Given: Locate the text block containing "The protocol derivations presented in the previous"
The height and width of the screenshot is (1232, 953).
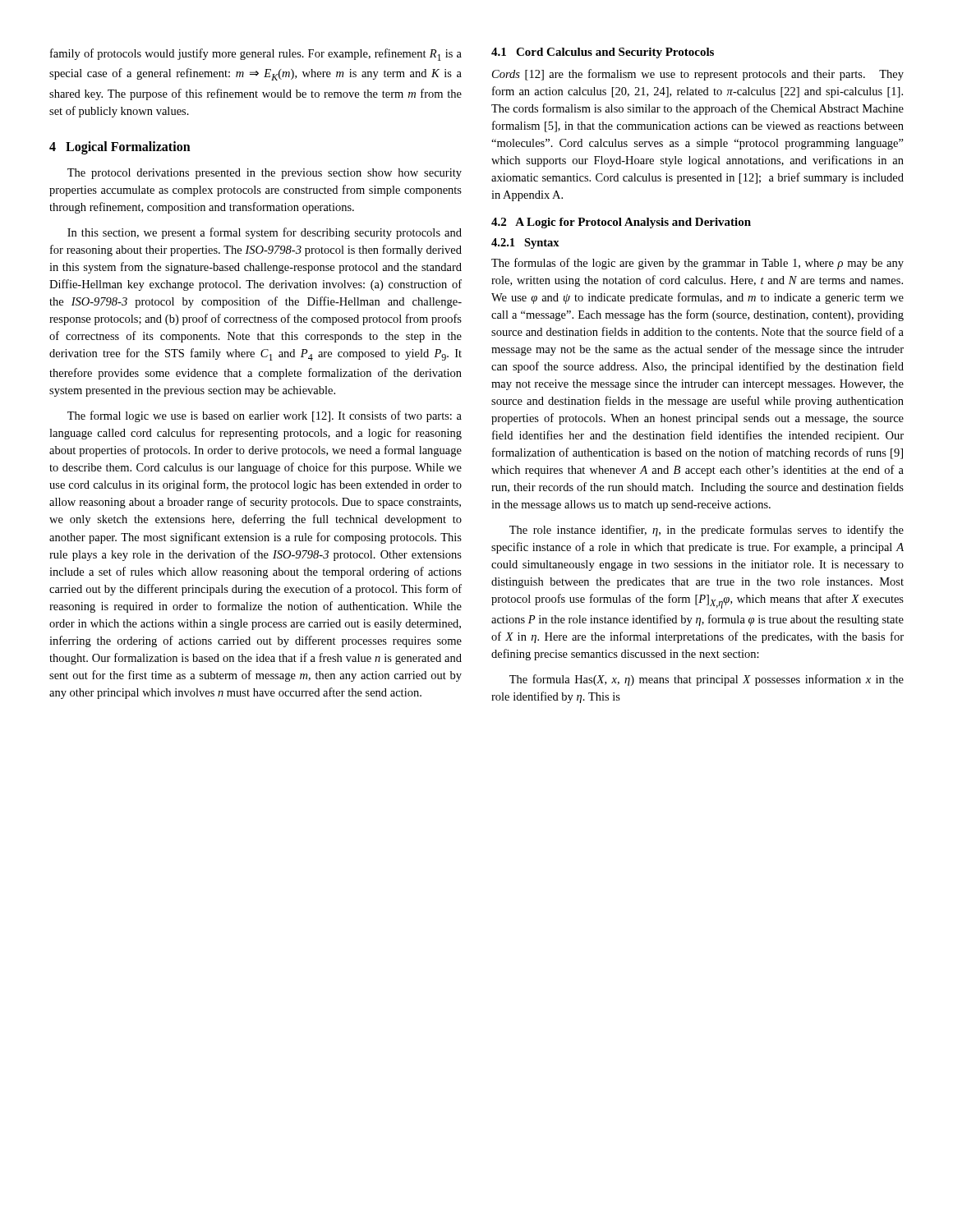Looking at the screenshot, I should click(x=255, y=433).
